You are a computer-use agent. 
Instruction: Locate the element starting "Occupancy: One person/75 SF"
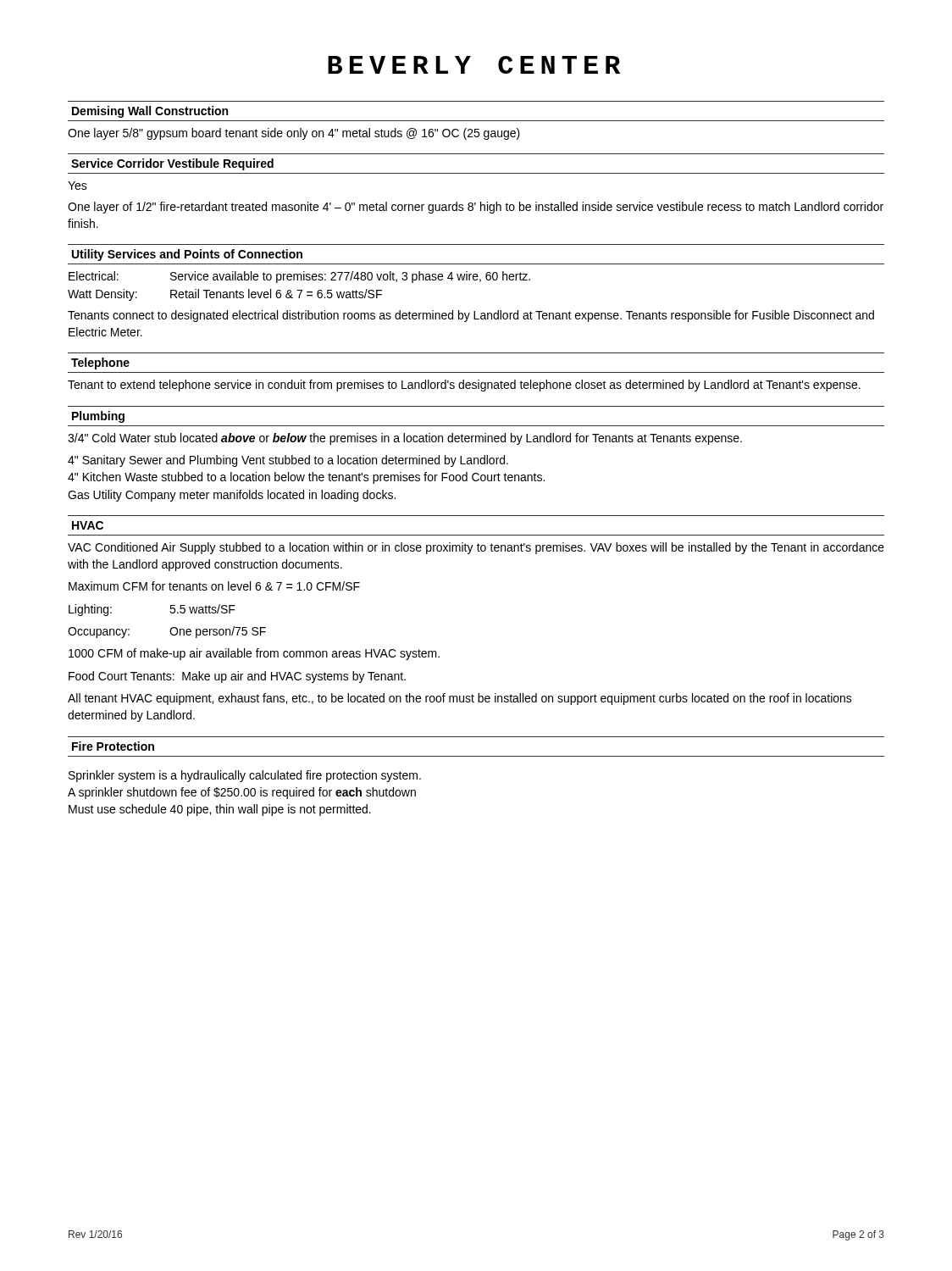pos(167,632)
